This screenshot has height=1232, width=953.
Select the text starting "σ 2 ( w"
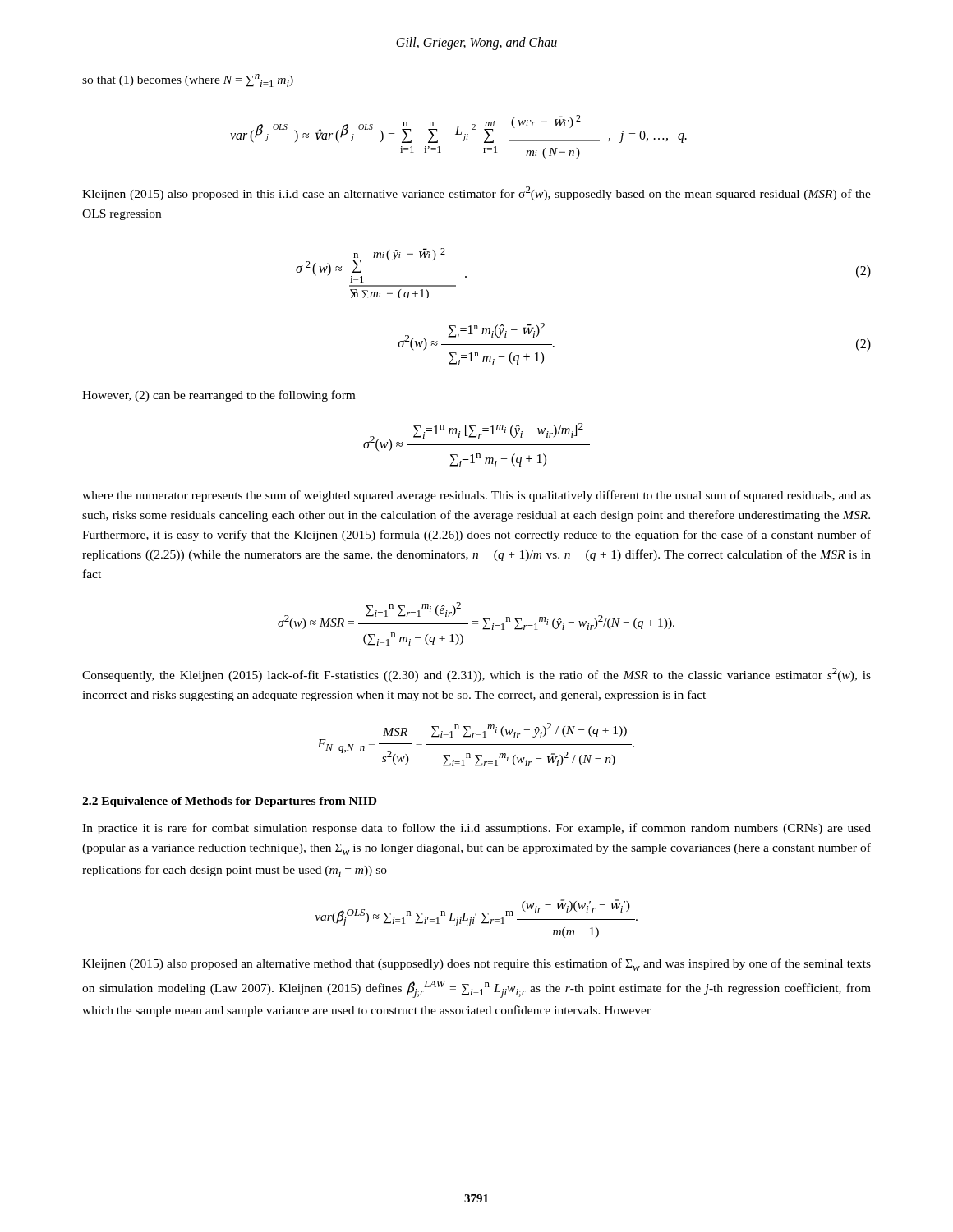click(x=357, y=265)
